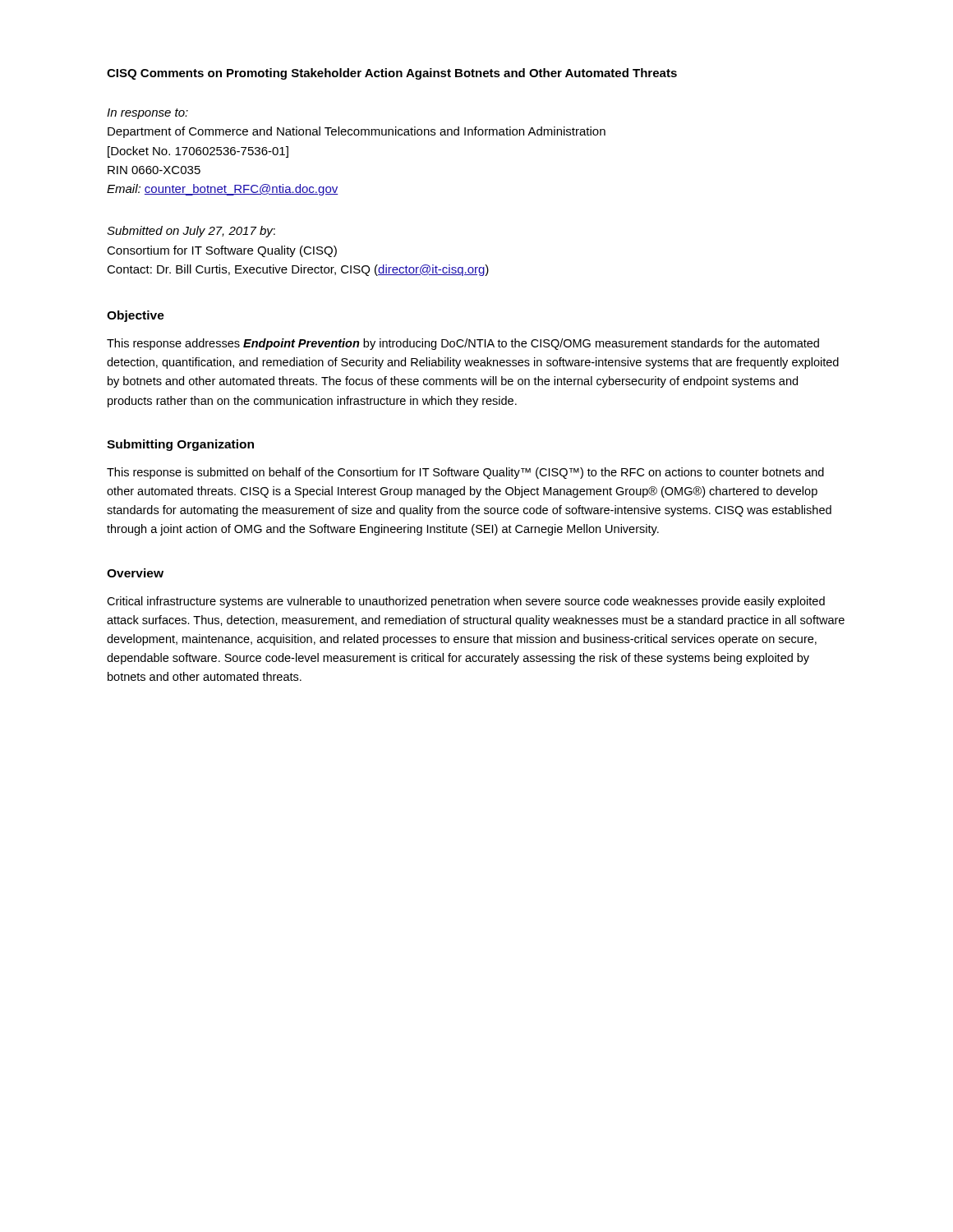Click on the text block that says "Critical infrastructure systems are vulnerable to unauthorized penetration"
Viewport: 953px width, 1232px height.
coord(476,639)
